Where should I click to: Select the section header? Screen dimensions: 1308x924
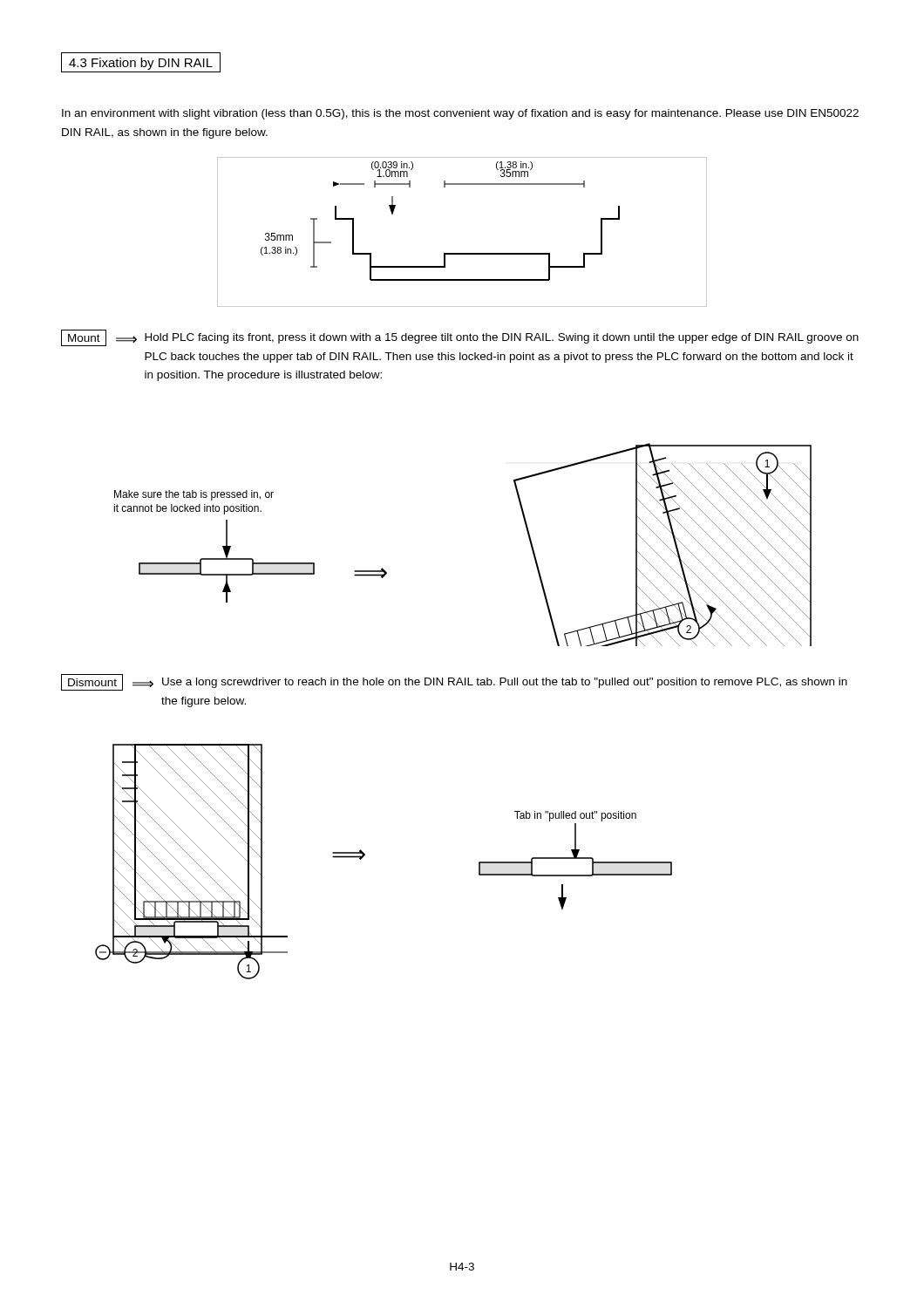141,62
